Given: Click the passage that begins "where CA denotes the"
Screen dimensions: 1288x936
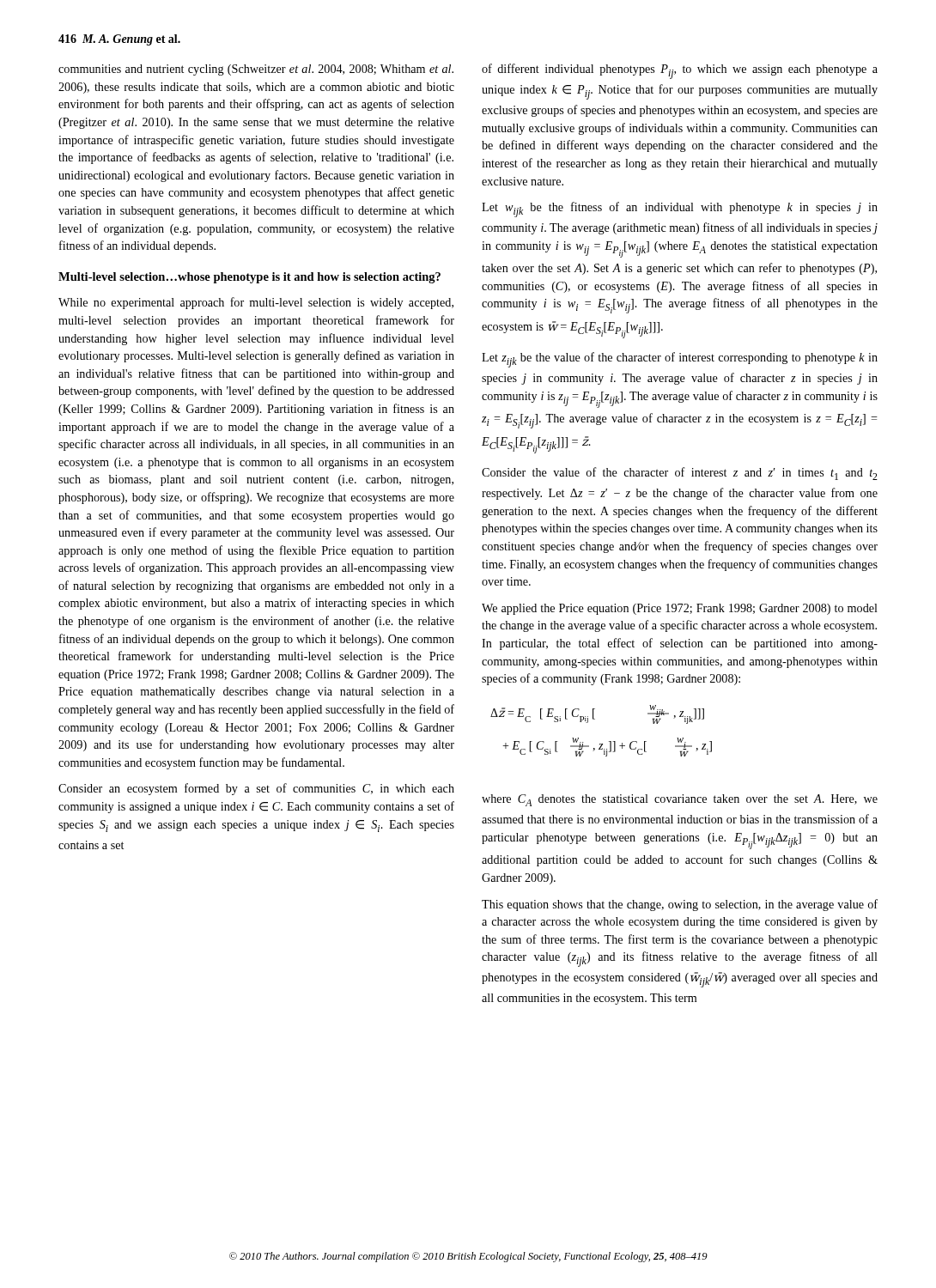Looking at the screenshot, I should pos(680,899).
